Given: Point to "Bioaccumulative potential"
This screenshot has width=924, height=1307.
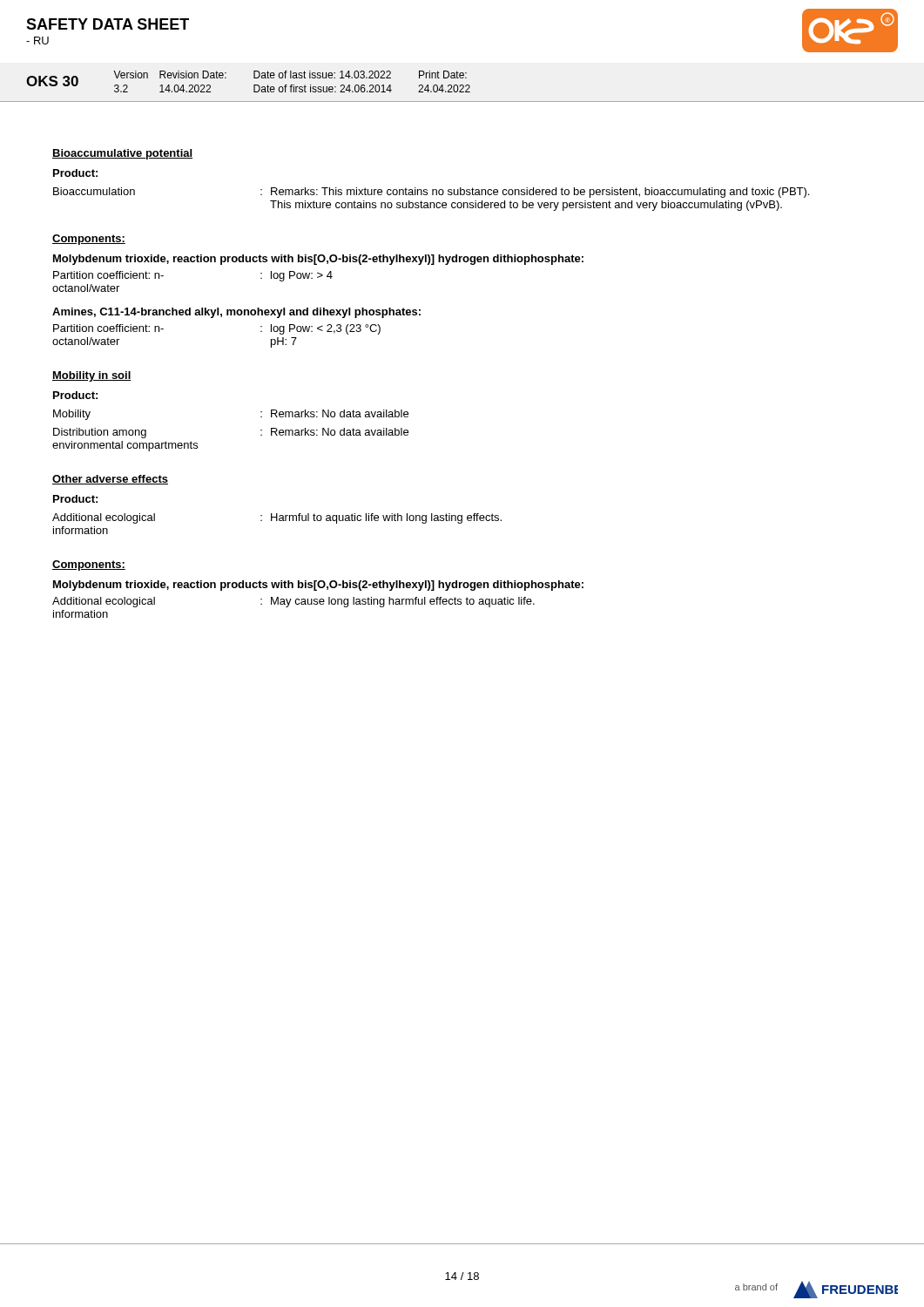Looking at the screenshot, I should point(122,153).
